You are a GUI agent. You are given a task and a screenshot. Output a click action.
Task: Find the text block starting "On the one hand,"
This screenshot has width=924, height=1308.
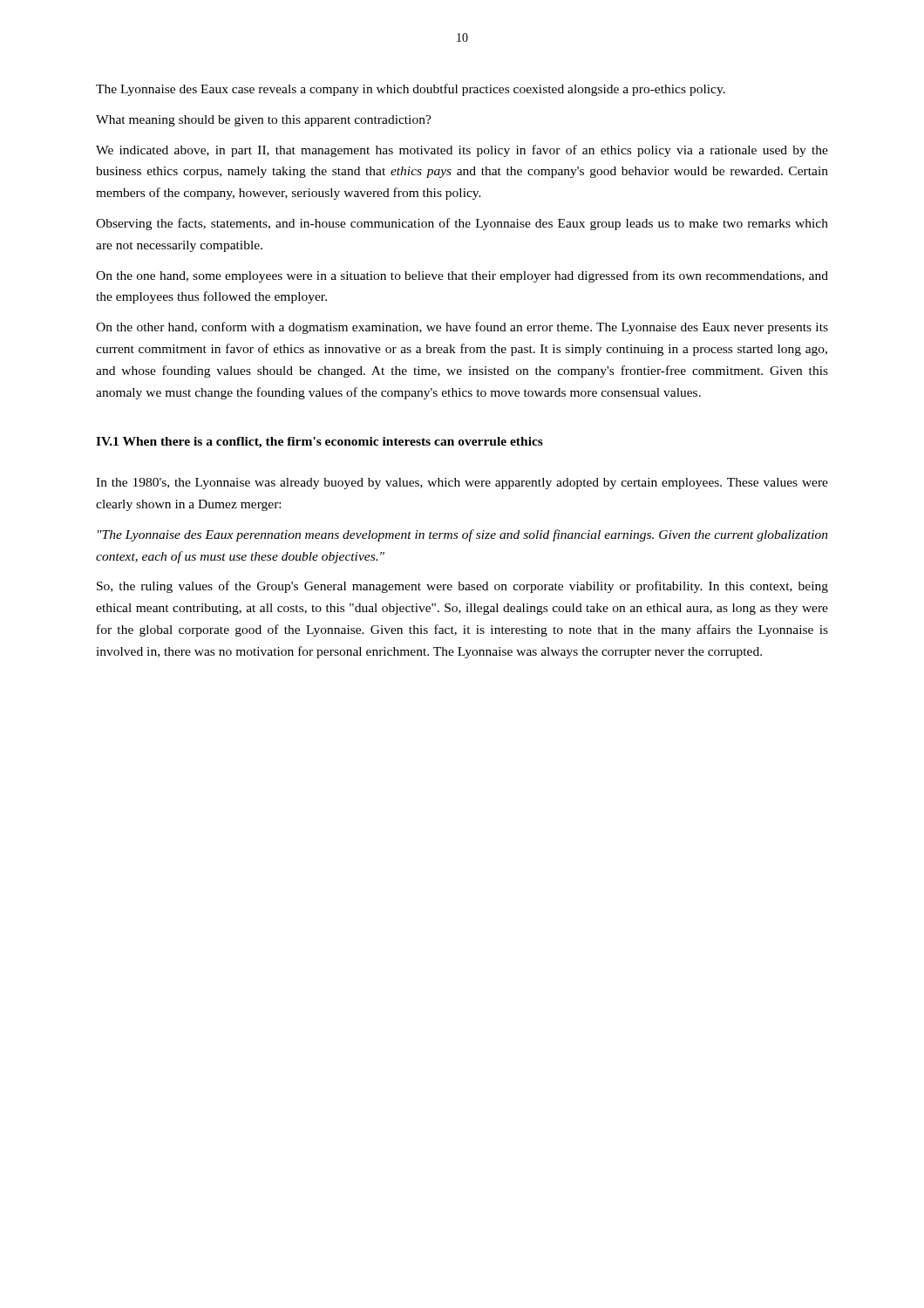coord(462,286)
